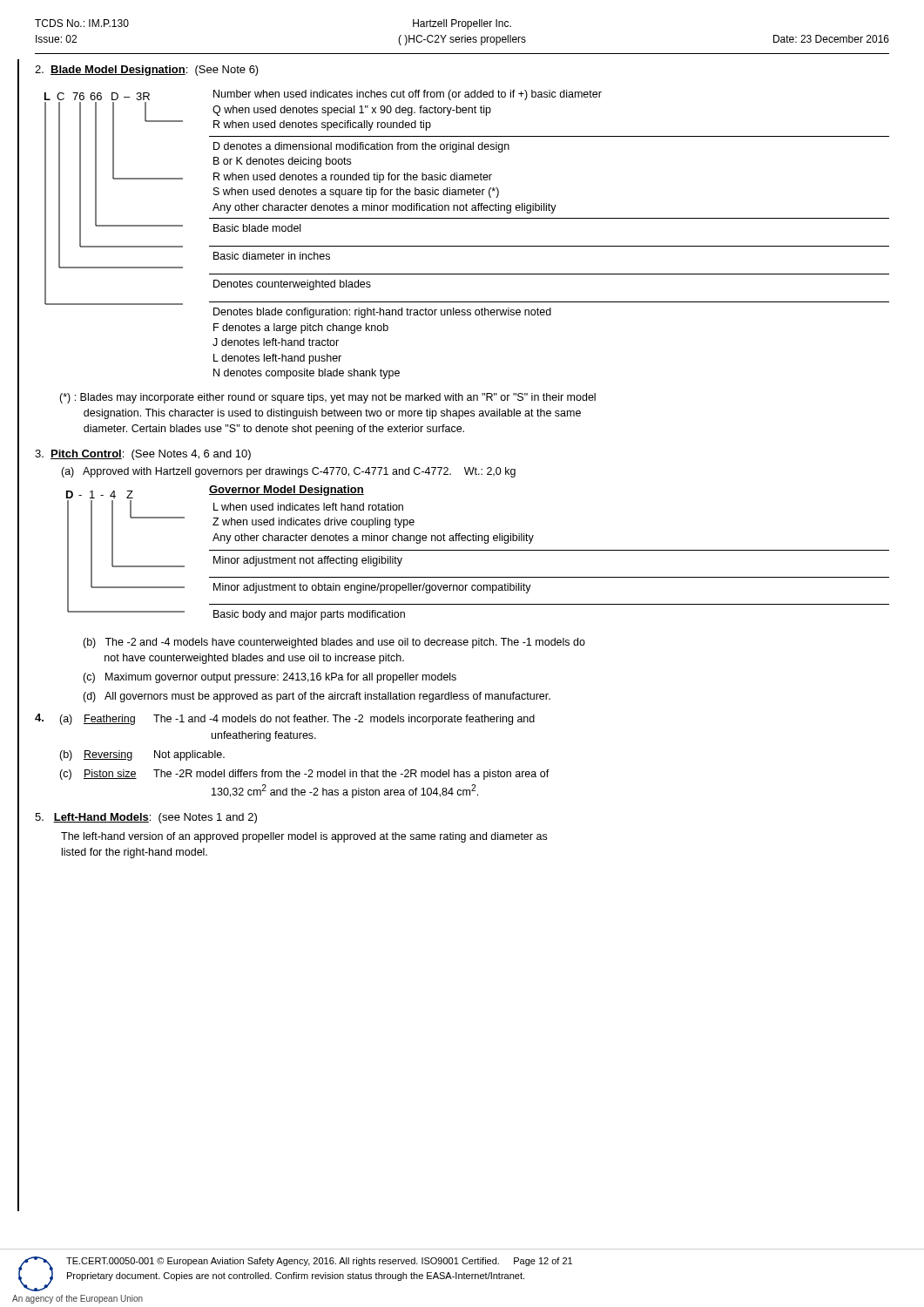Navigate to the region starting "(c) Maximum governor output pressure:"
Viewport: 924px width, 1307px height.
click(x=270, y=677)
